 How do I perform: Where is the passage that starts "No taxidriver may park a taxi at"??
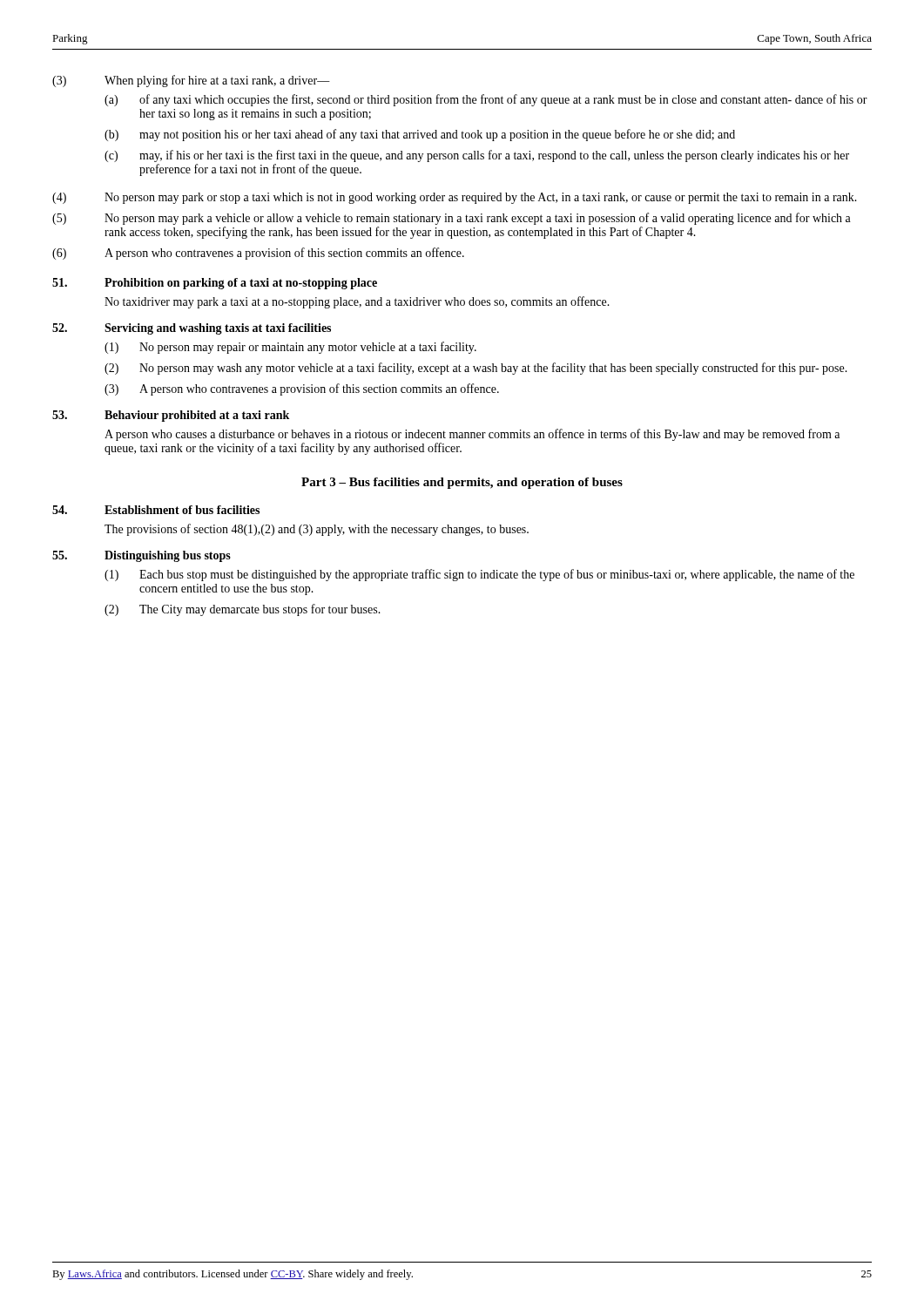357,302
